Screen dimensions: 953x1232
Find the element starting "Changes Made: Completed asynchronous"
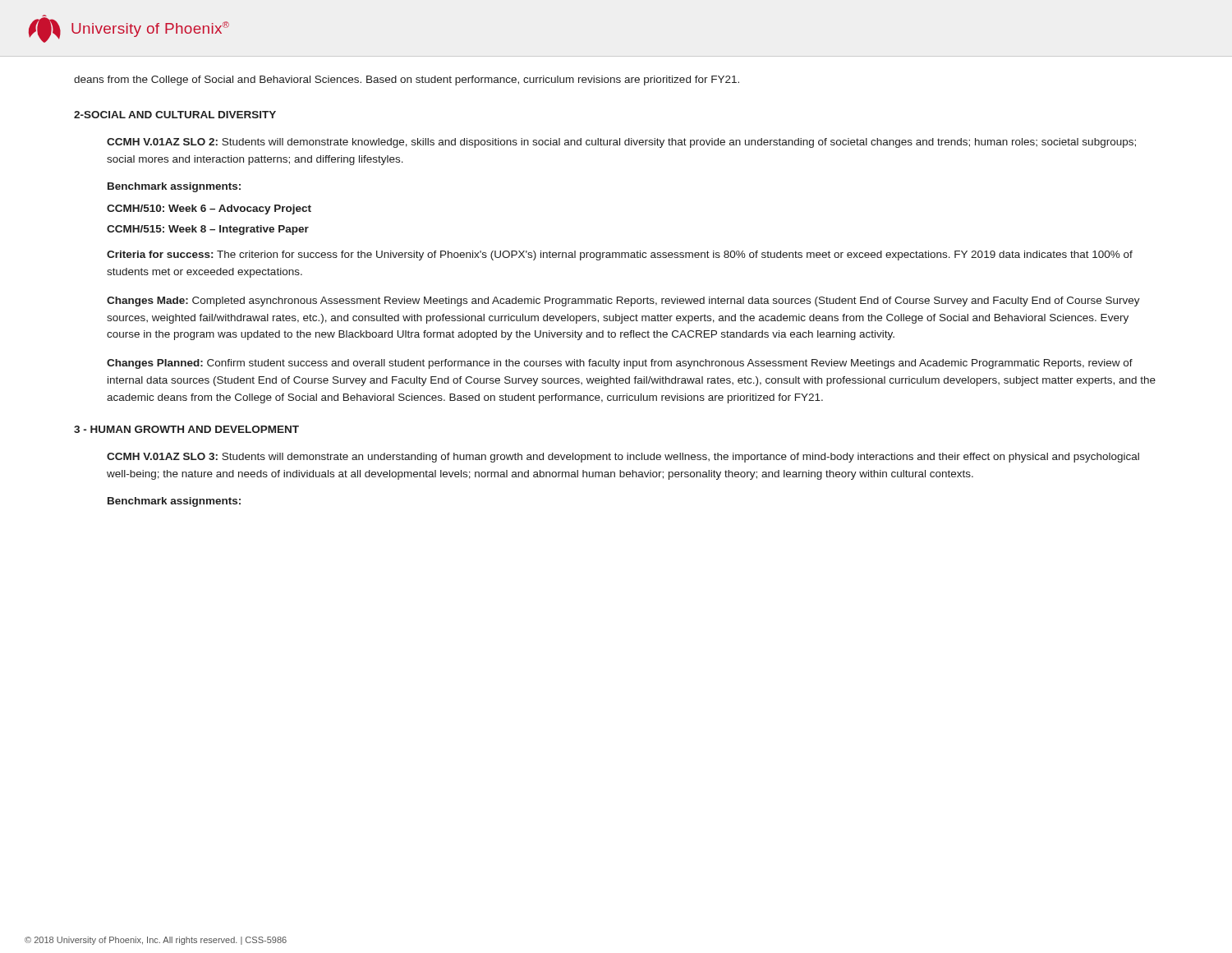(623, 317)
